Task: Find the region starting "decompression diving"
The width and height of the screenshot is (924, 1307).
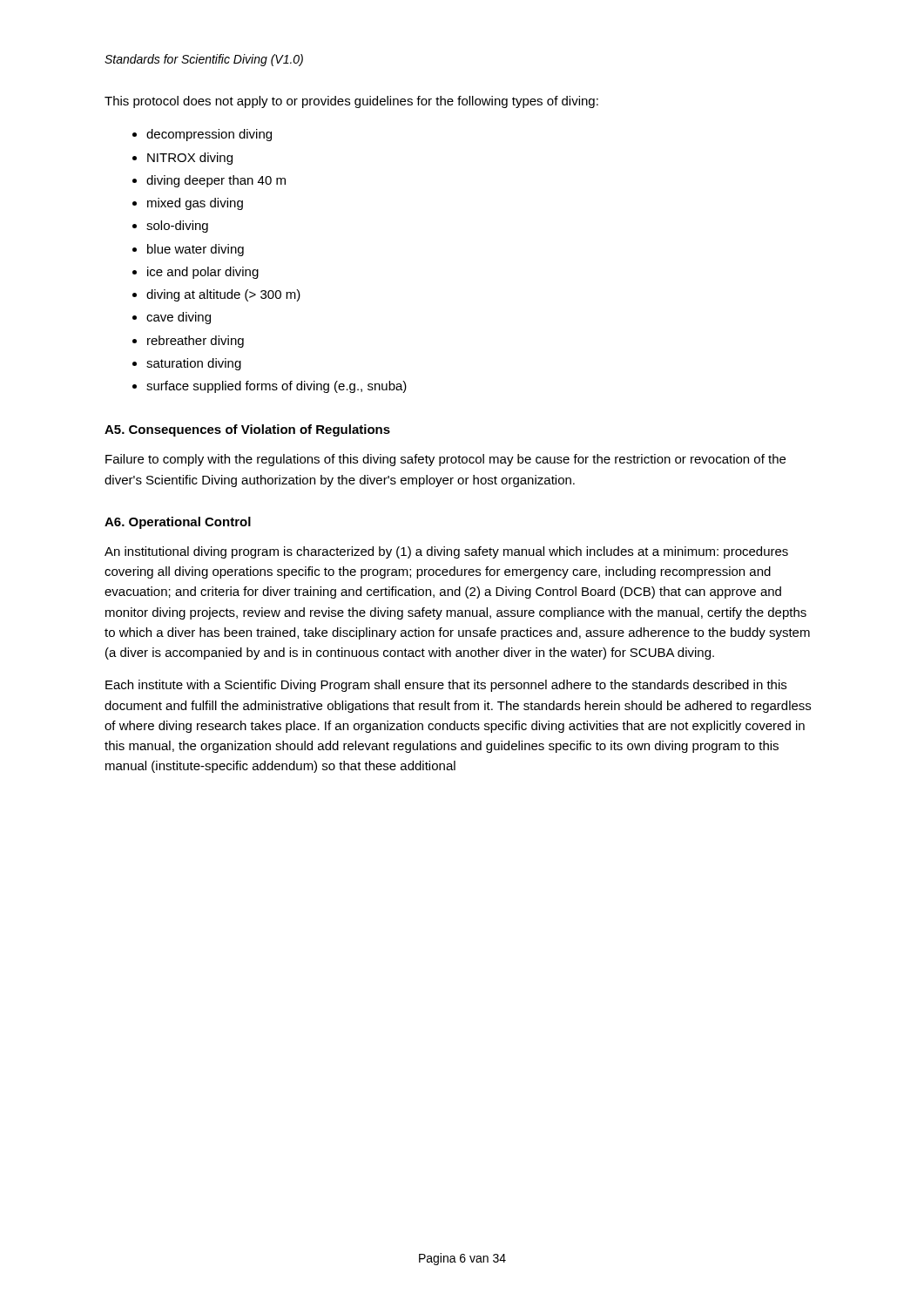Action: pyautogui.click(x=209, y=134)
